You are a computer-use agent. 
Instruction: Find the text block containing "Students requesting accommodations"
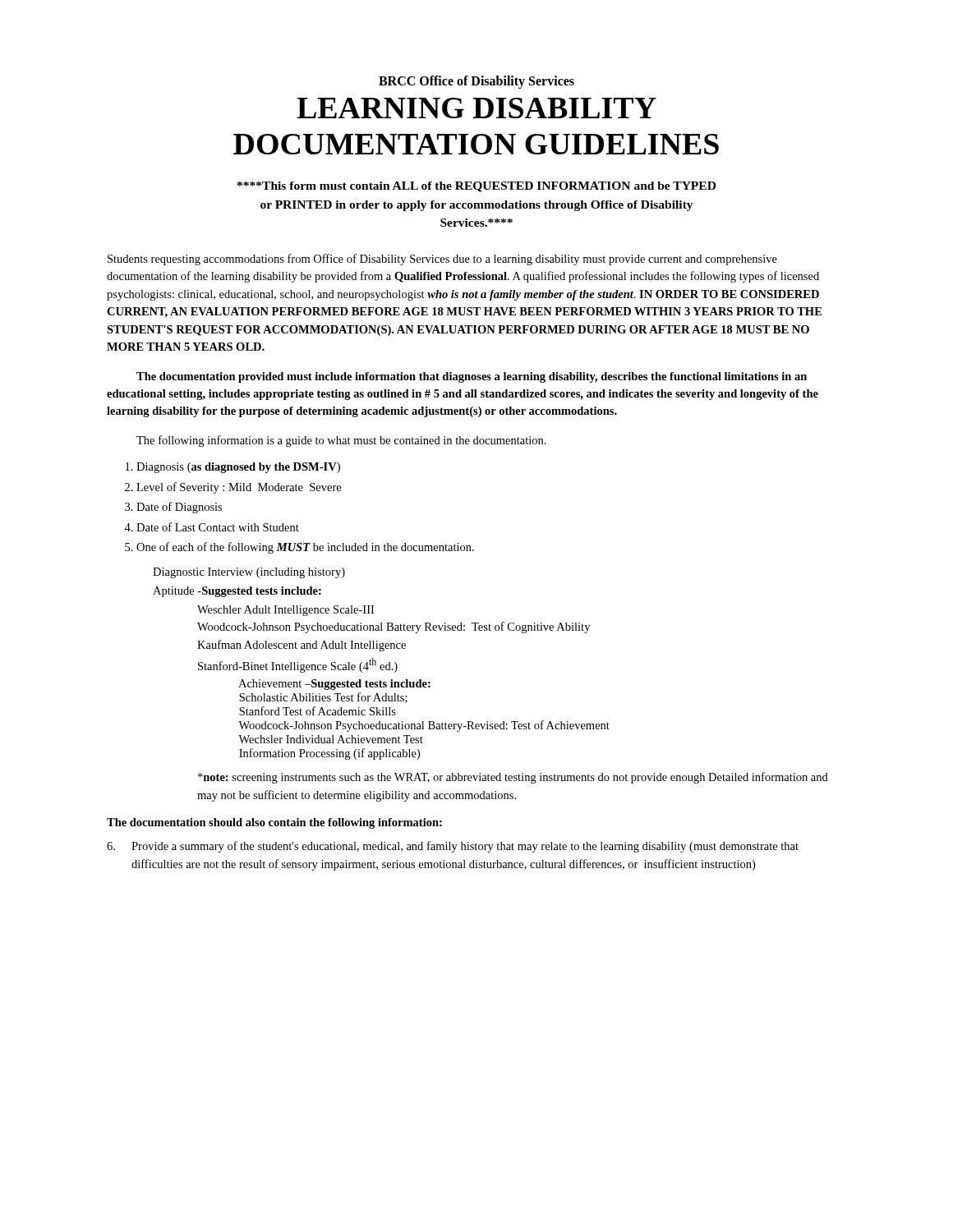(465, 303)
